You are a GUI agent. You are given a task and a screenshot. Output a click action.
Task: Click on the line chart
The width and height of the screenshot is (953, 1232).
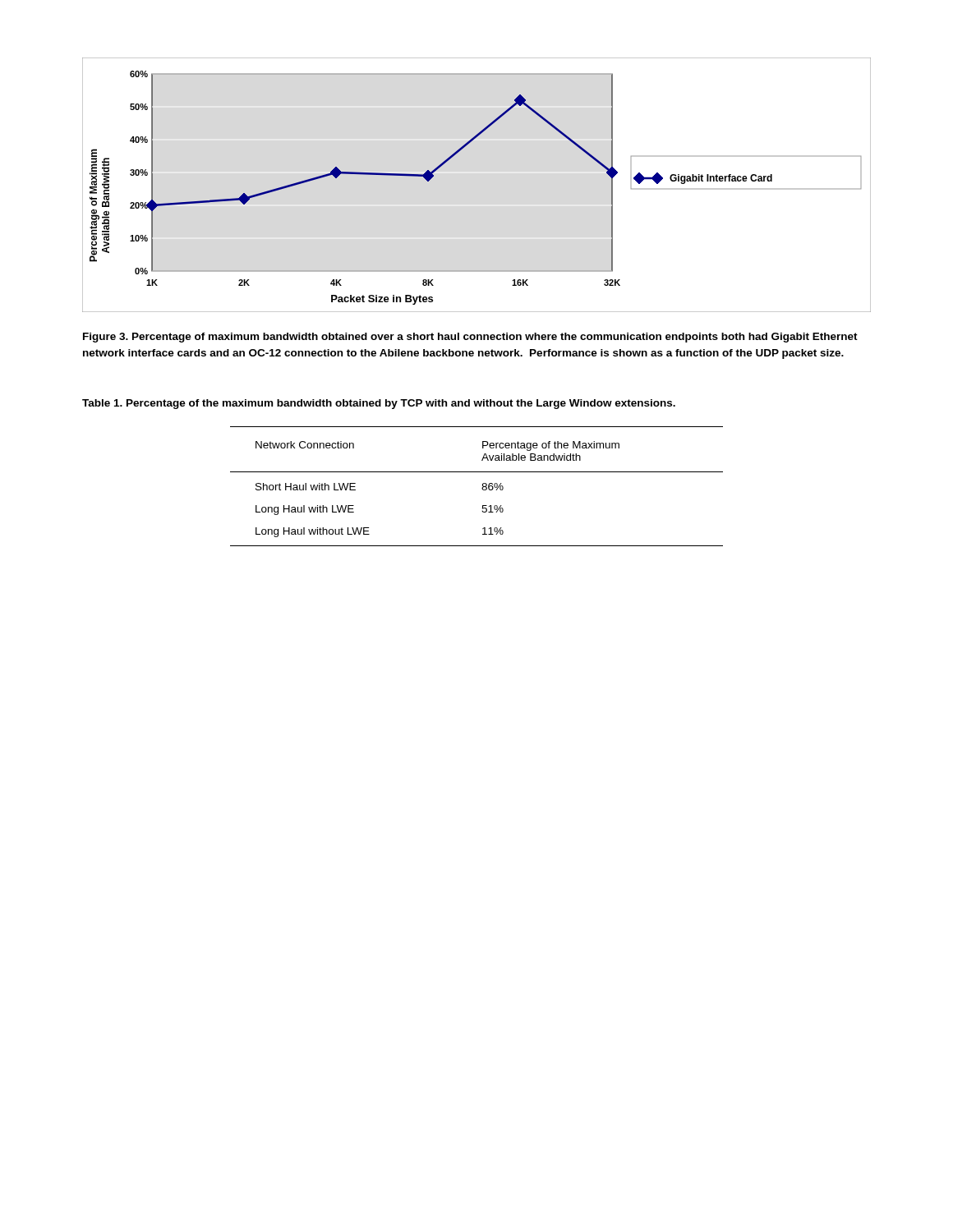(x=476, y=185)
